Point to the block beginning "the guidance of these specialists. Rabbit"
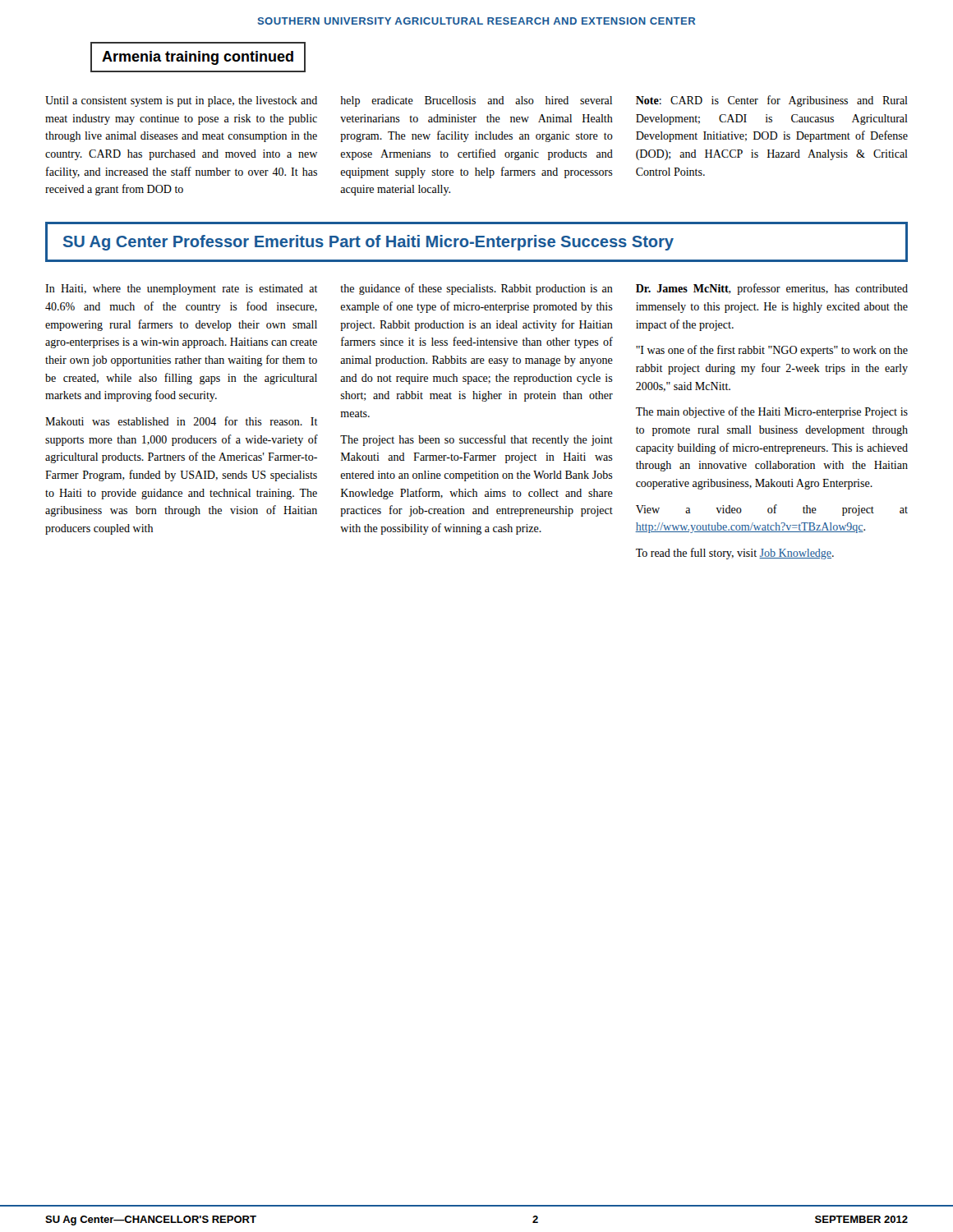This screenshot has height=1232, width=953. [476, 409]
